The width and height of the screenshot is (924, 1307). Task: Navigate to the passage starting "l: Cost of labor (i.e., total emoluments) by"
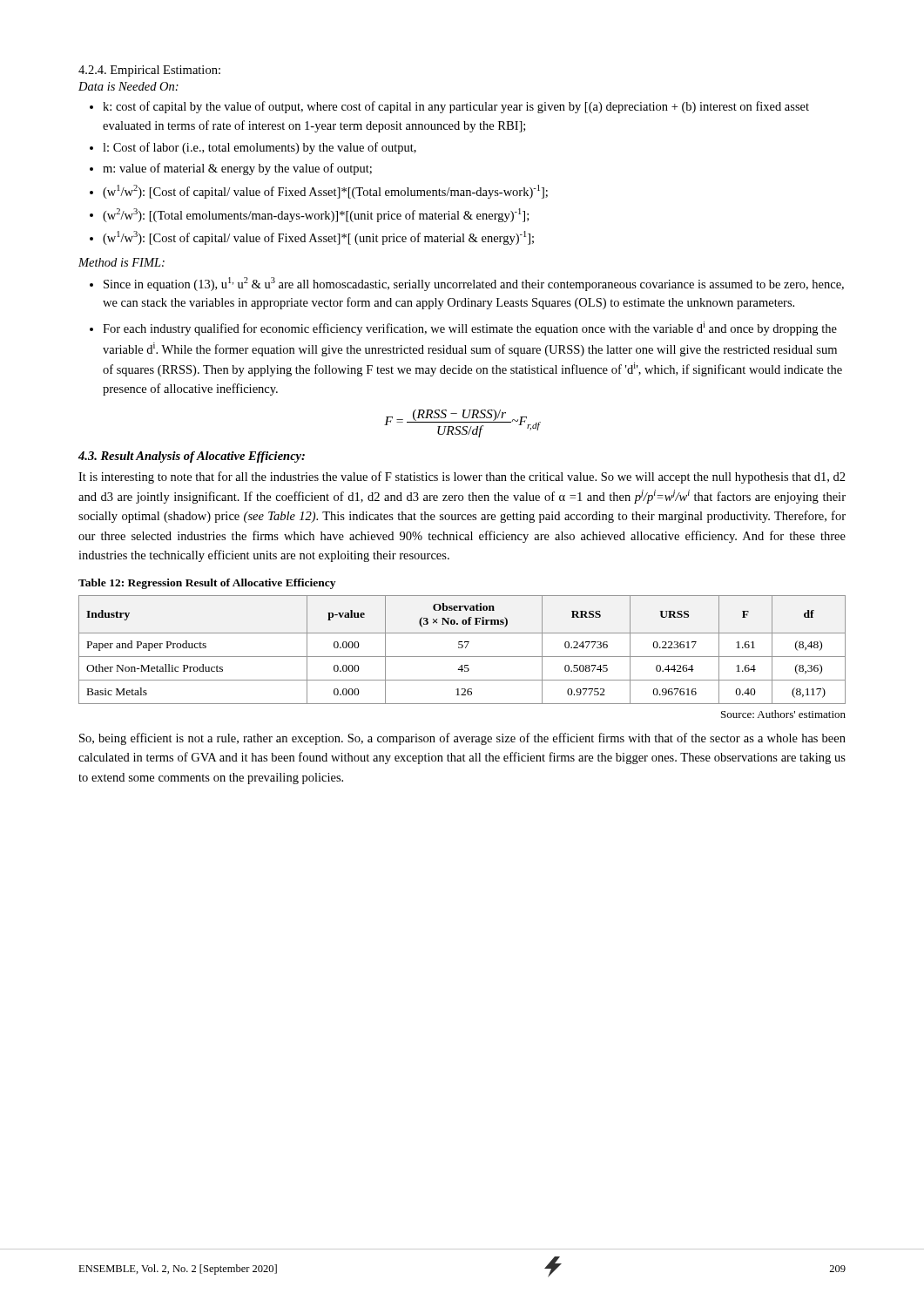[x=260, y=147]
